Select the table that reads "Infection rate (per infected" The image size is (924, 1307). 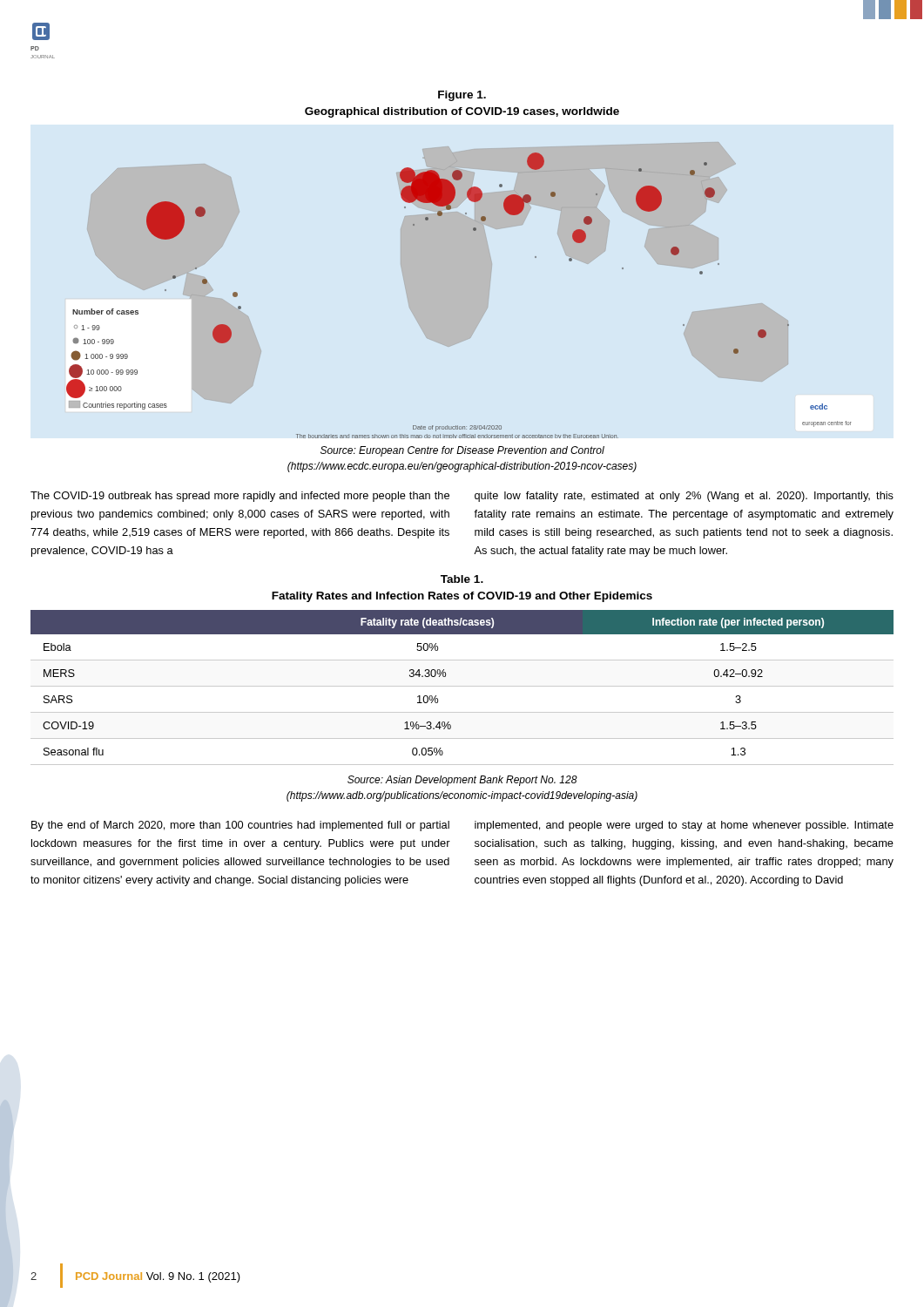click(462, 687)
